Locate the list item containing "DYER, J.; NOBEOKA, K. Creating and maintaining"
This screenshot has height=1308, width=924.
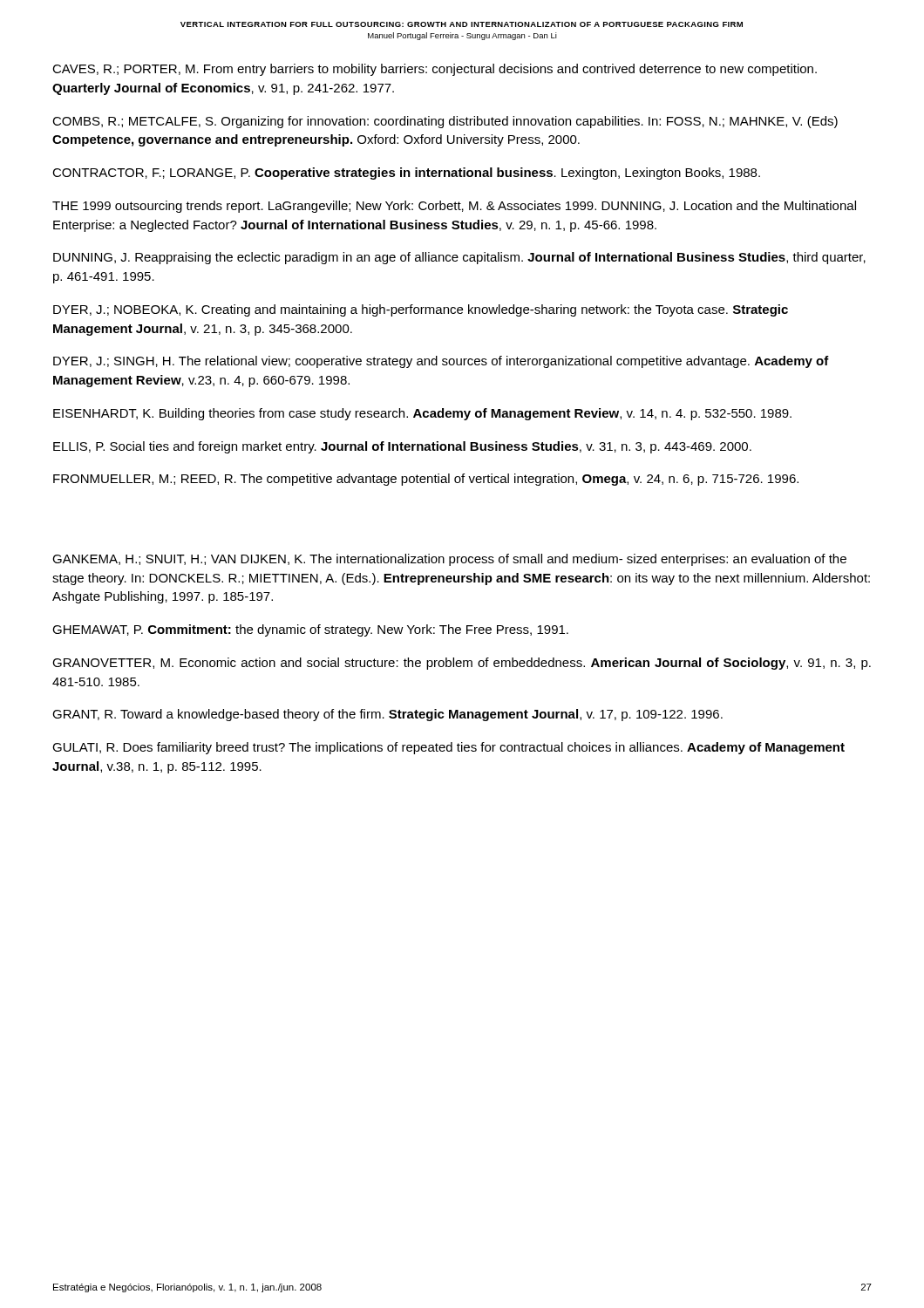[x=420, y=318]
